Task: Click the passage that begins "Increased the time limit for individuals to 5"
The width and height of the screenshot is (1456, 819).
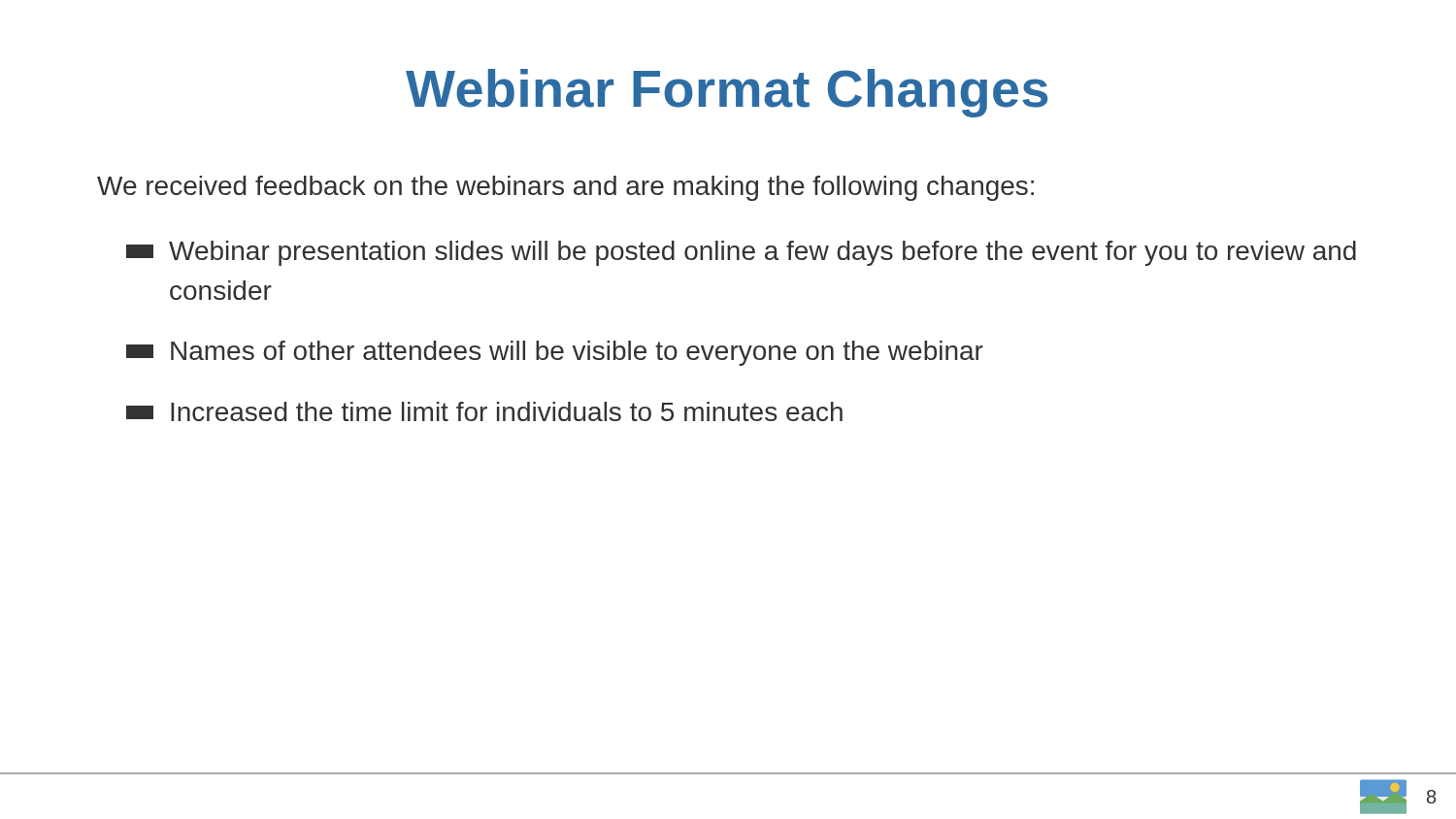Action: 485,413
